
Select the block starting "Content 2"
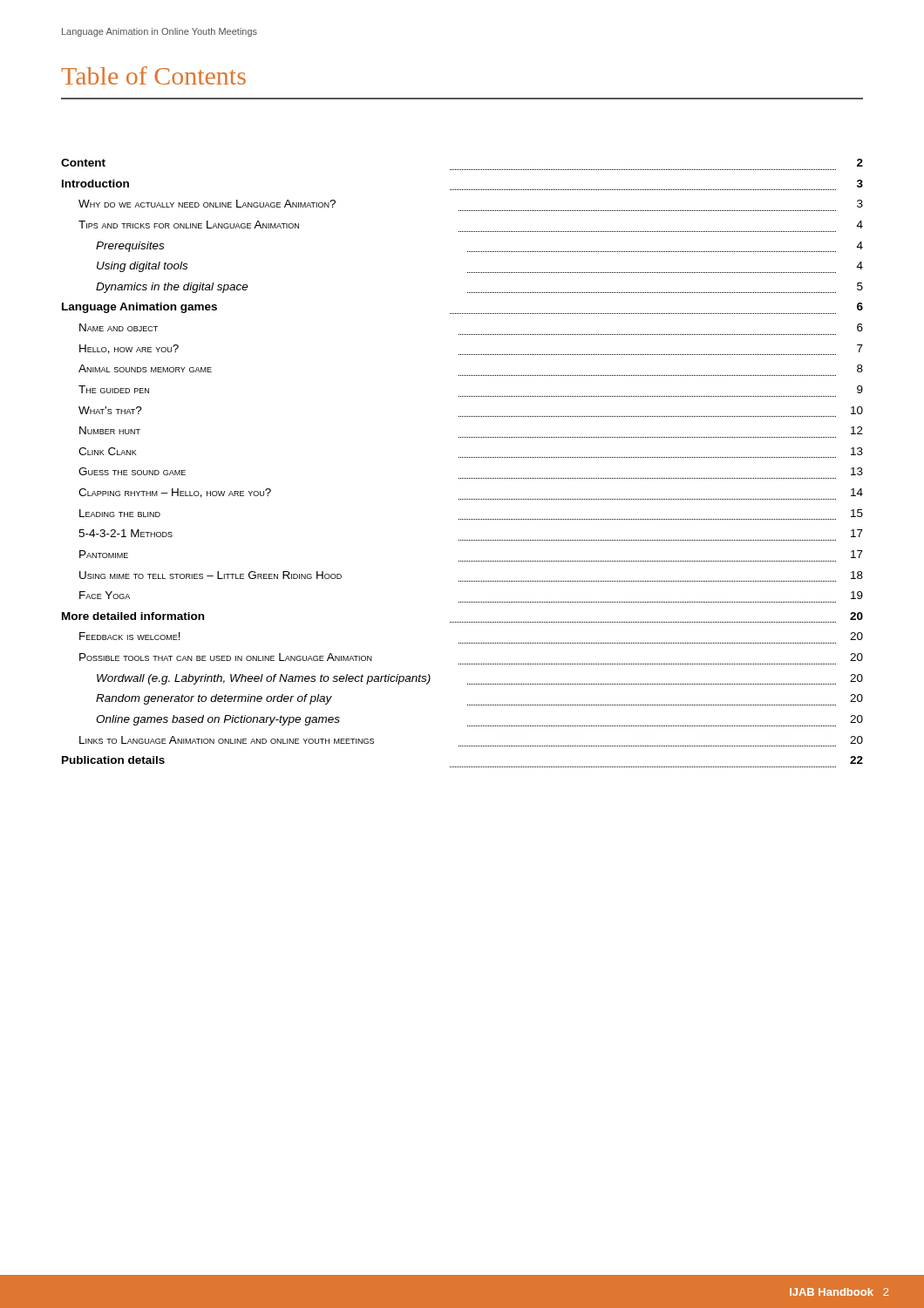(462, 163)
